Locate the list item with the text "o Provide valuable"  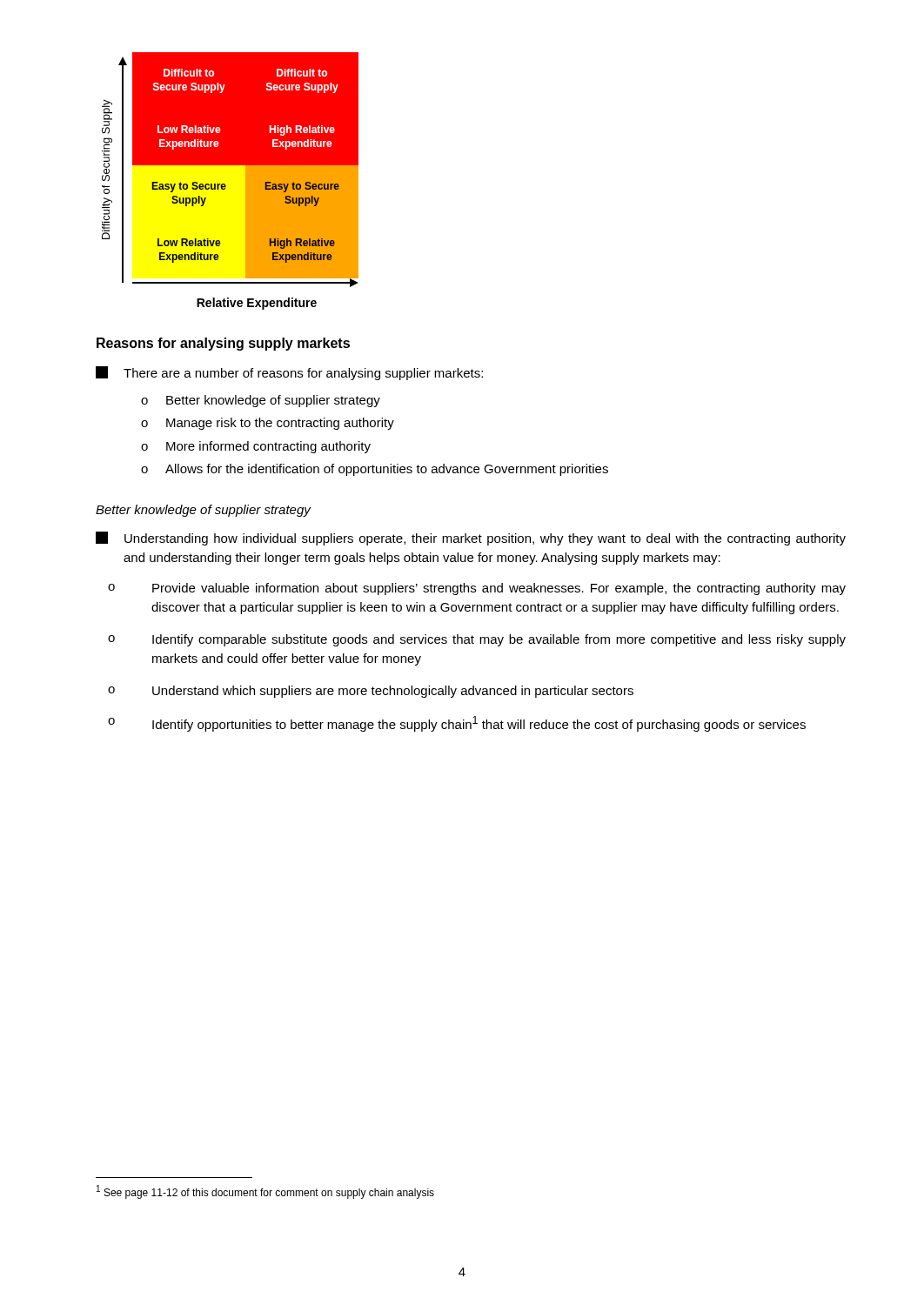pos(471,598)
